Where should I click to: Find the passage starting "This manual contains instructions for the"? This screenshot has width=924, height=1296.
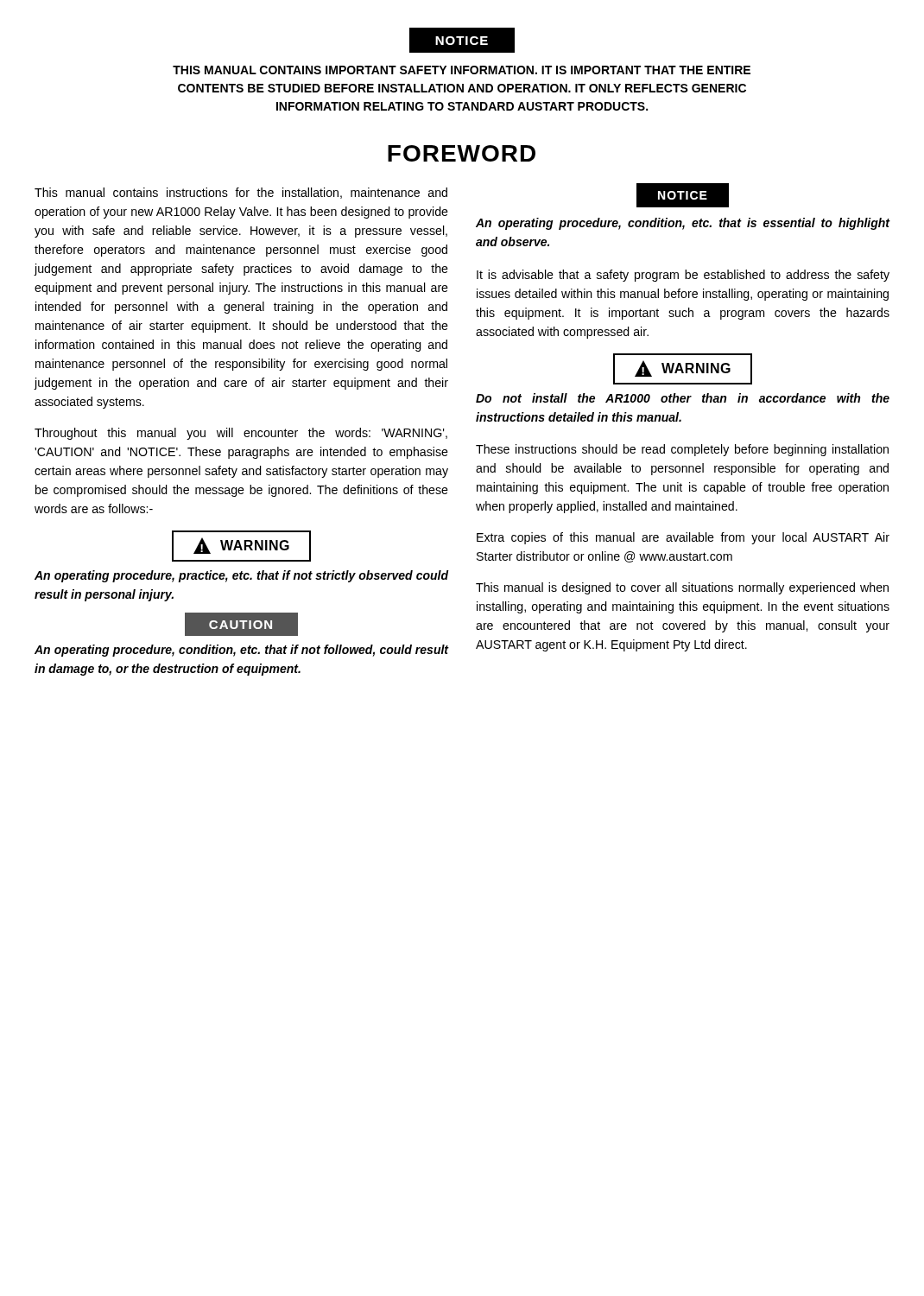pyautogui.click(x=241, y=297)
